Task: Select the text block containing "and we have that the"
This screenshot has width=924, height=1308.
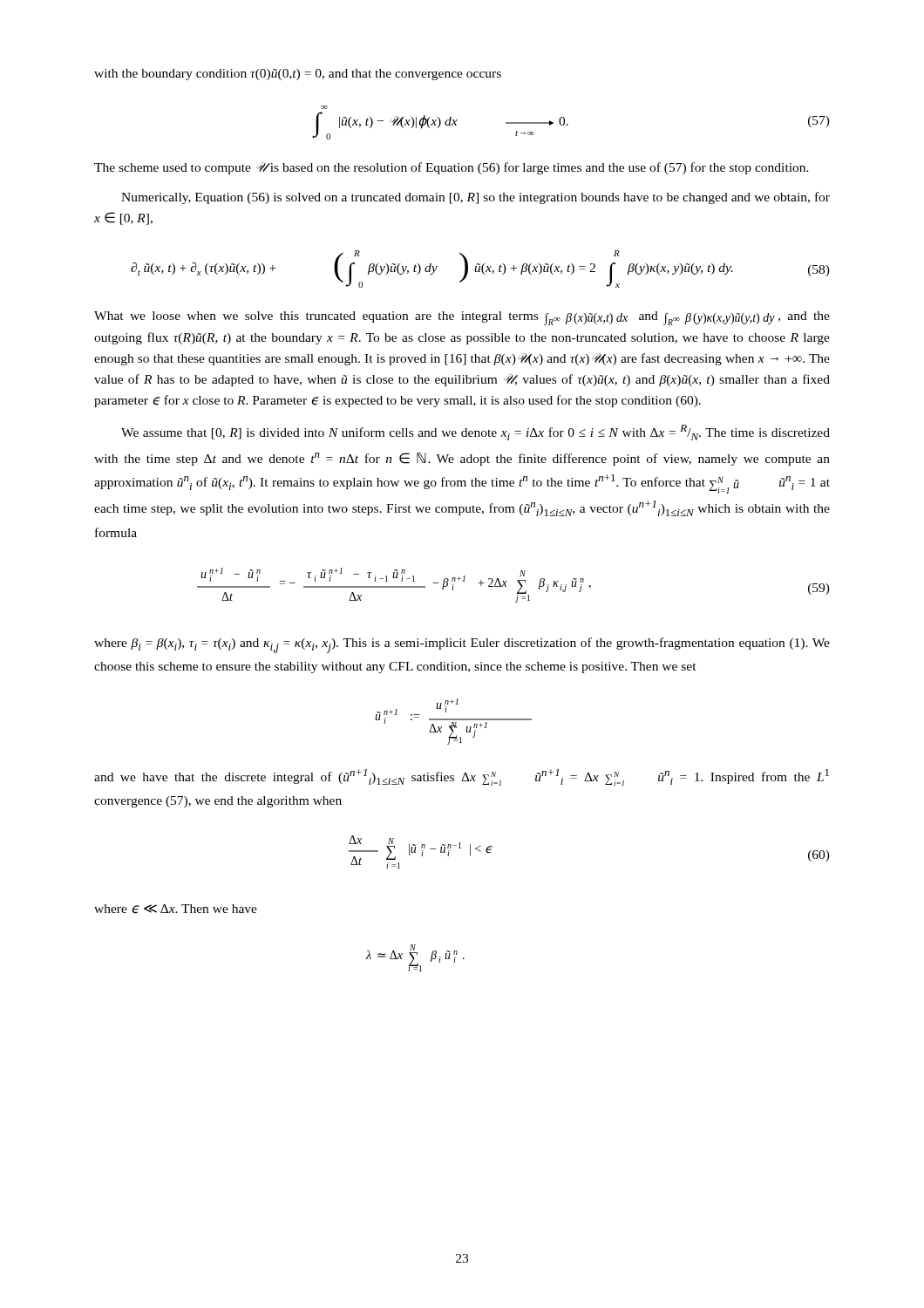Action: [x=462, y=786]
